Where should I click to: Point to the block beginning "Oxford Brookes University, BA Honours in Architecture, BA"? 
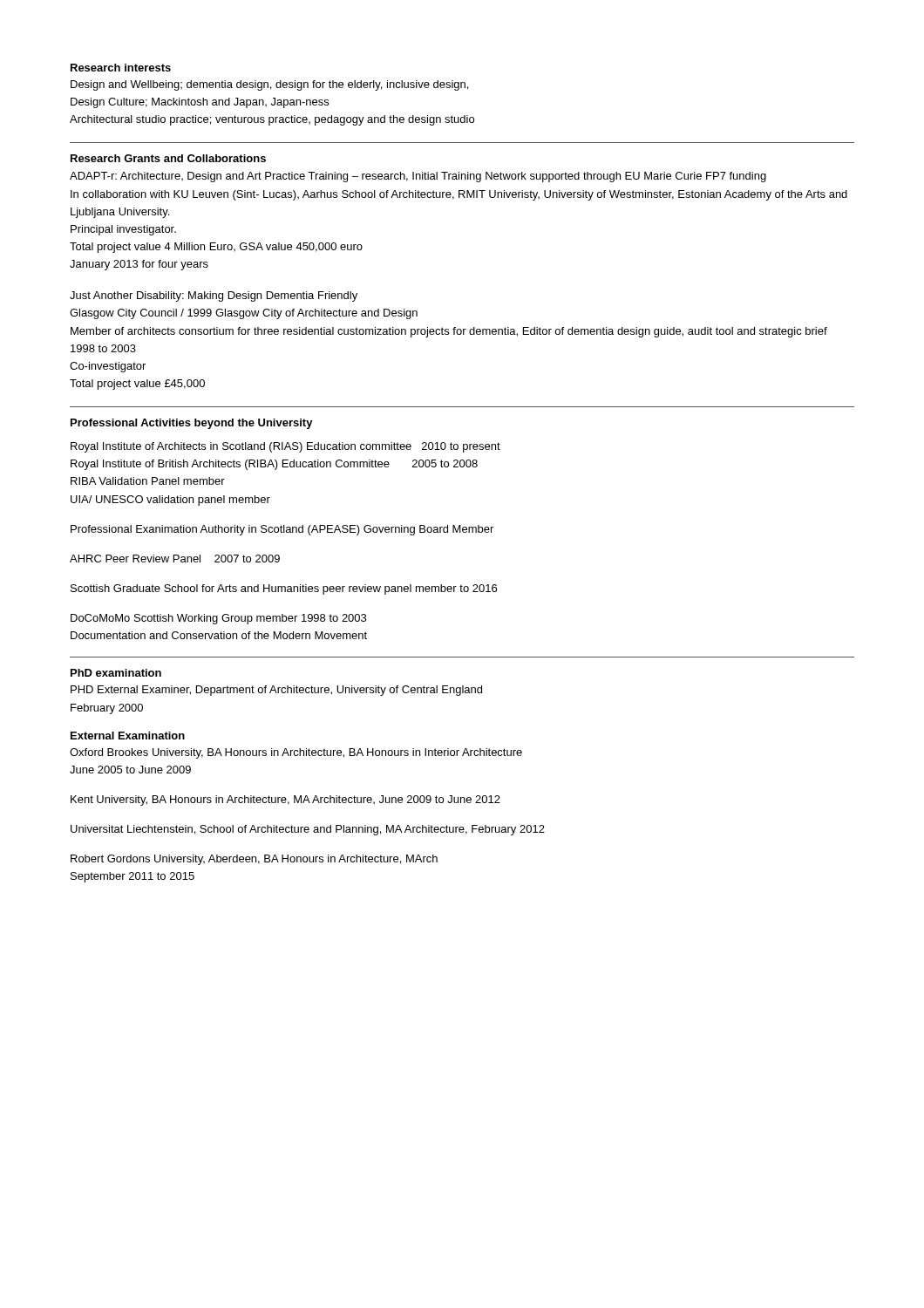coord(296,761)
